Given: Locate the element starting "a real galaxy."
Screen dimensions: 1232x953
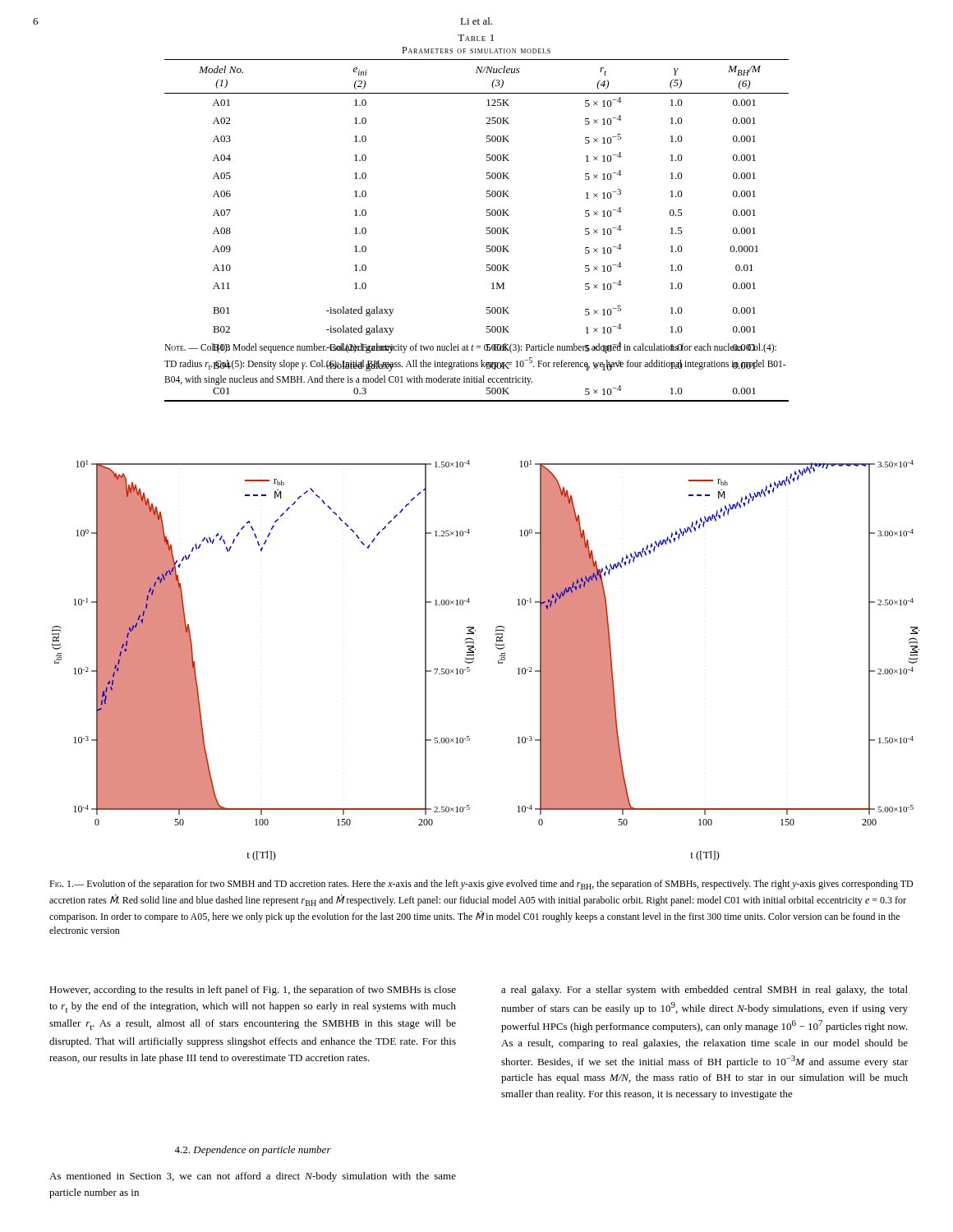Looking at the screenshot, I should pyautogui.click(x=705, y=1041).
